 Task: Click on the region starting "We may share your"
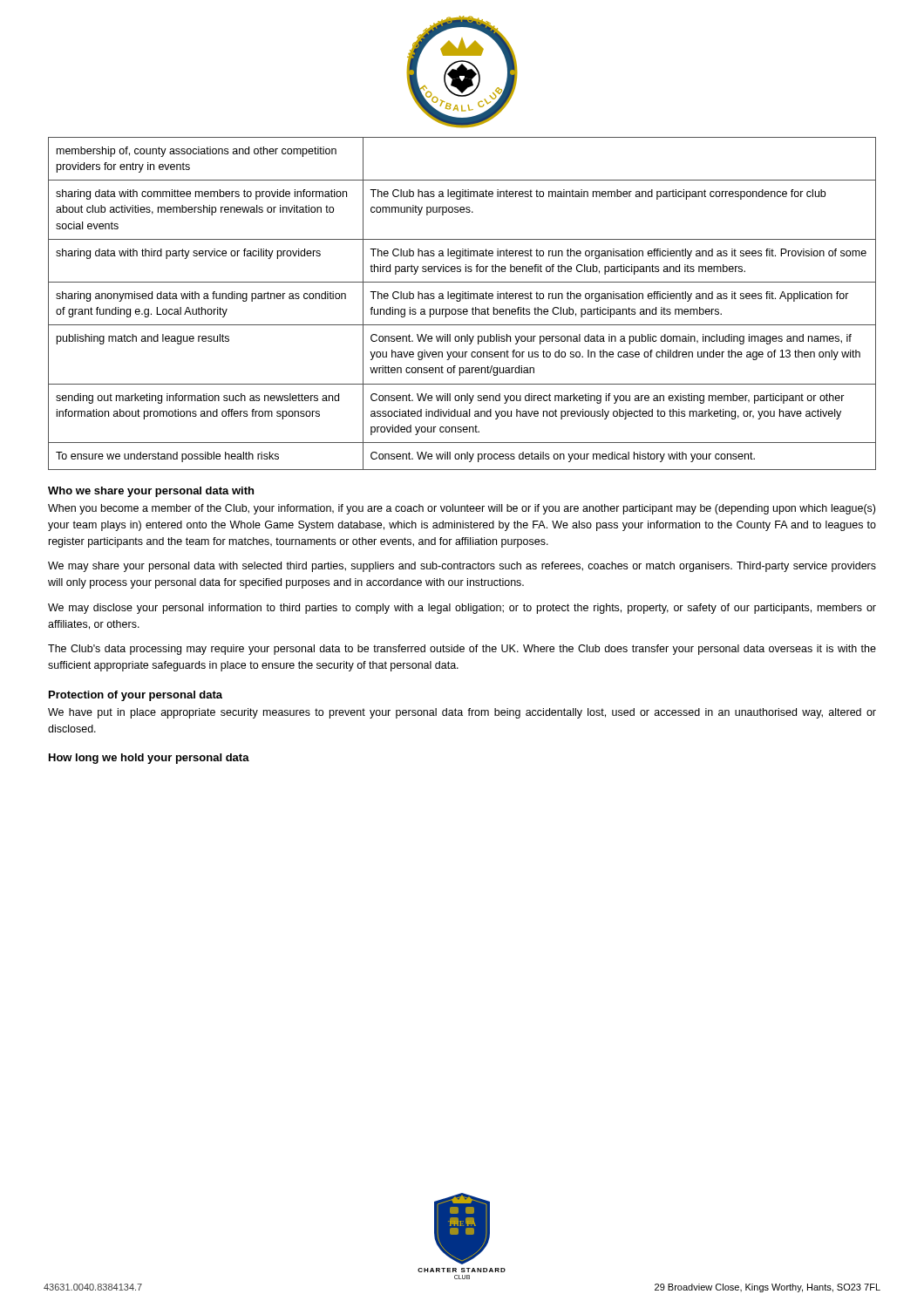[462, 574]
